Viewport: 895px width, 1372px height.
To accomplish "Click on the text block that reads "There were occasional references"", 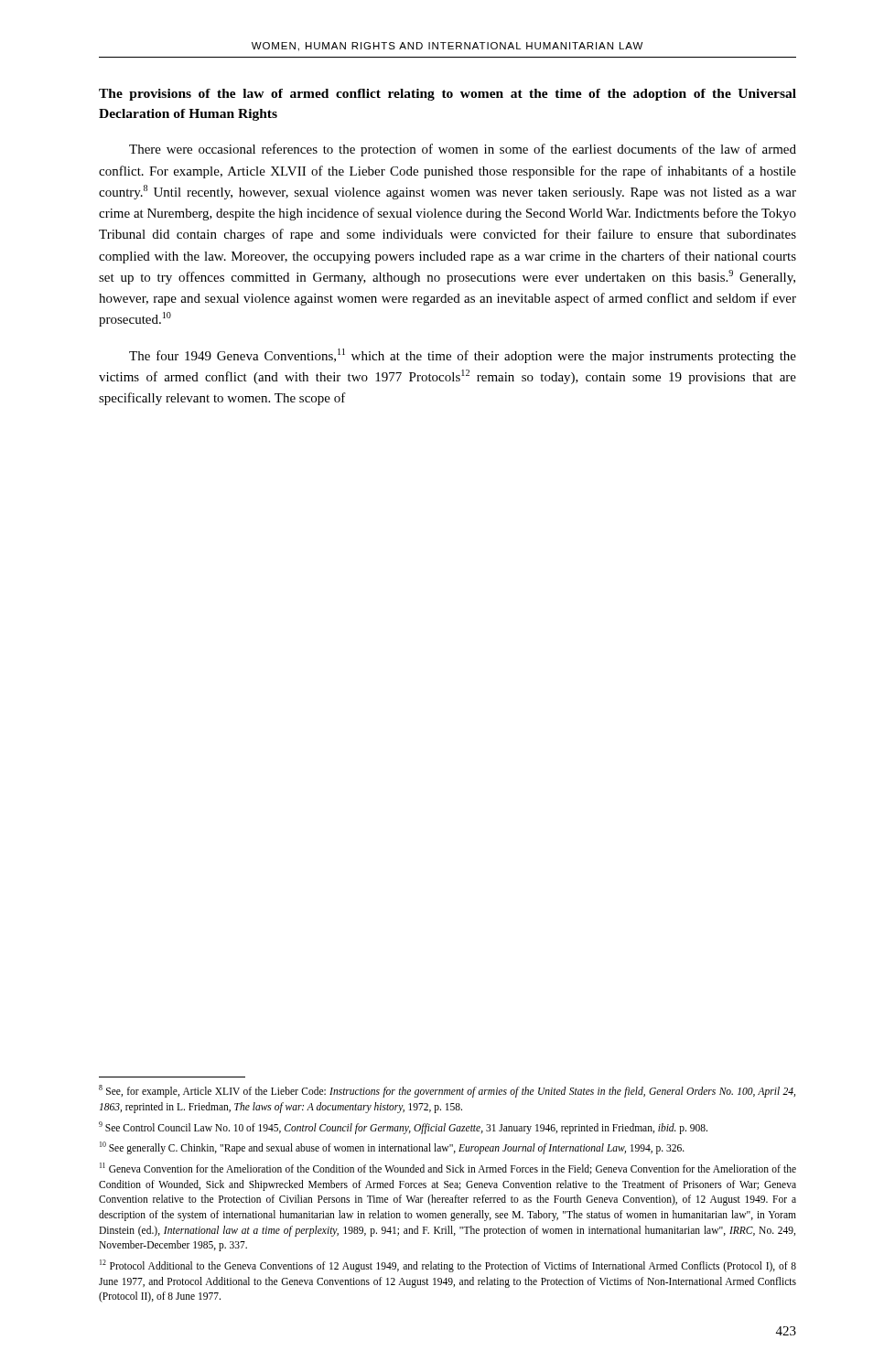I will tap(448, 234).
